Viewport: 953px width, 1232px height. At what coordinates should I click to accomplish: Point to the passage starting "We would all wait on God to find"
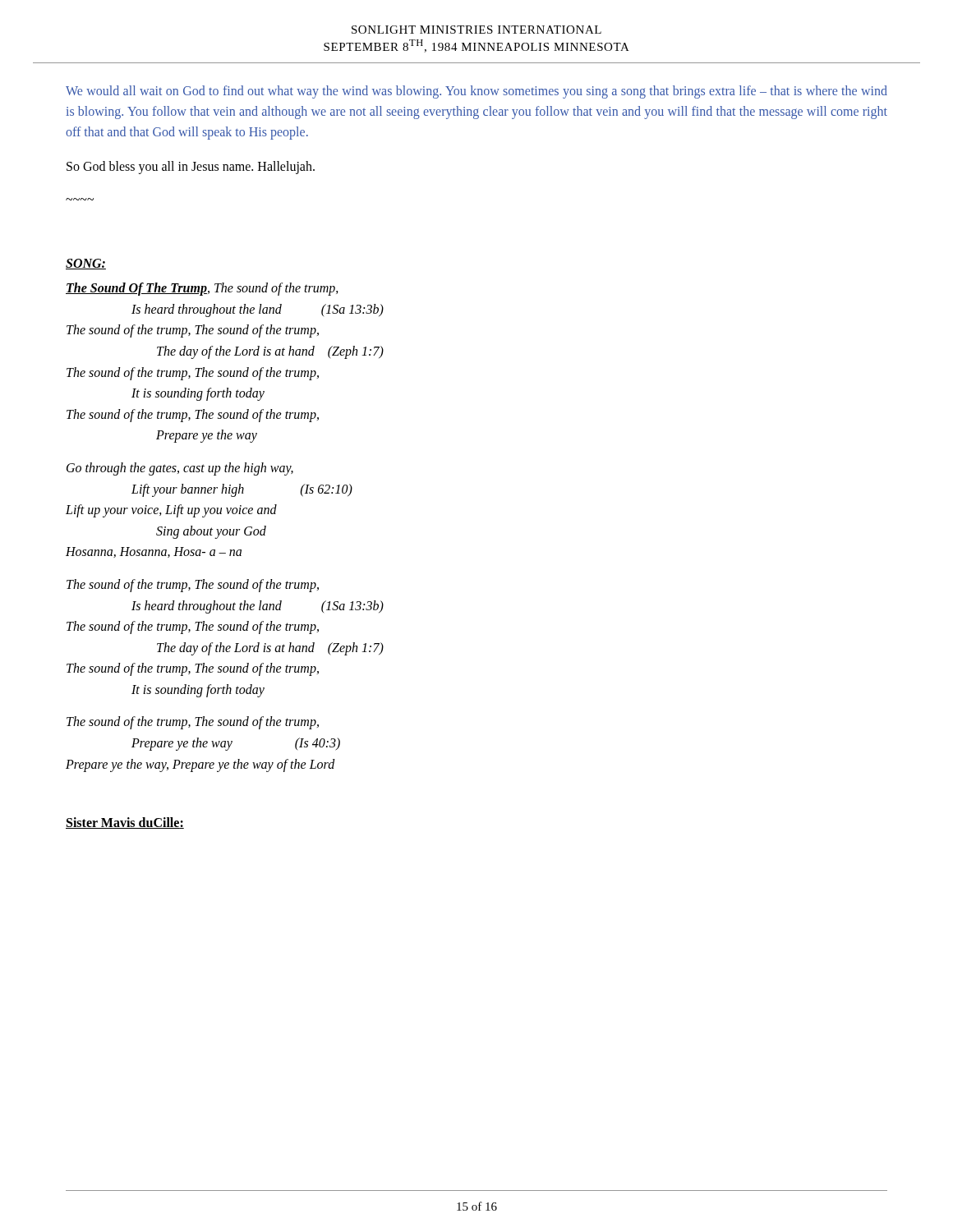pos(476,111)
